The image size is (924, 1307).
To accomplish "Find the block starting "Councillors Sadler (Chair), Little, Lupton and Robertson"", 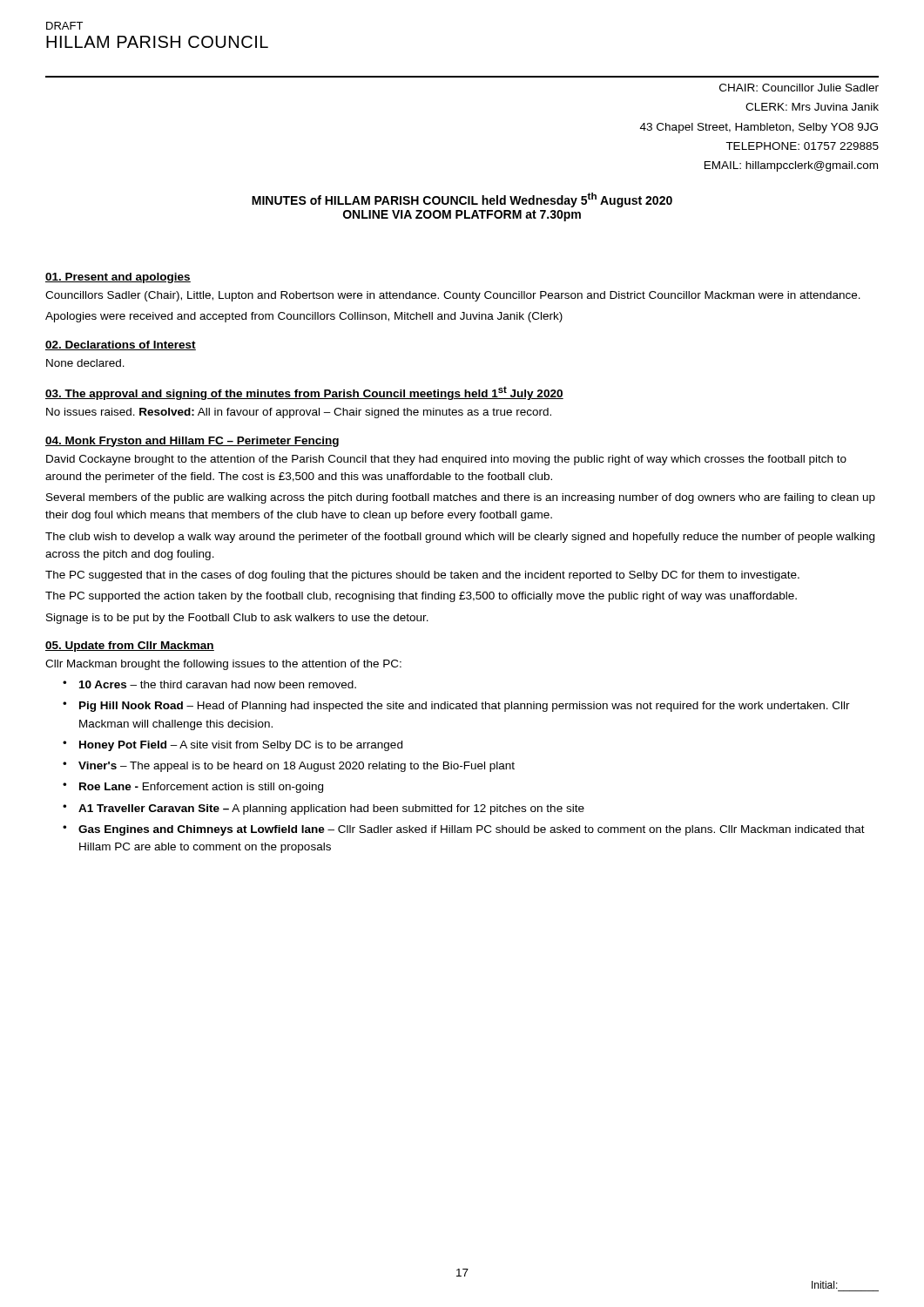I will point(462,306).
